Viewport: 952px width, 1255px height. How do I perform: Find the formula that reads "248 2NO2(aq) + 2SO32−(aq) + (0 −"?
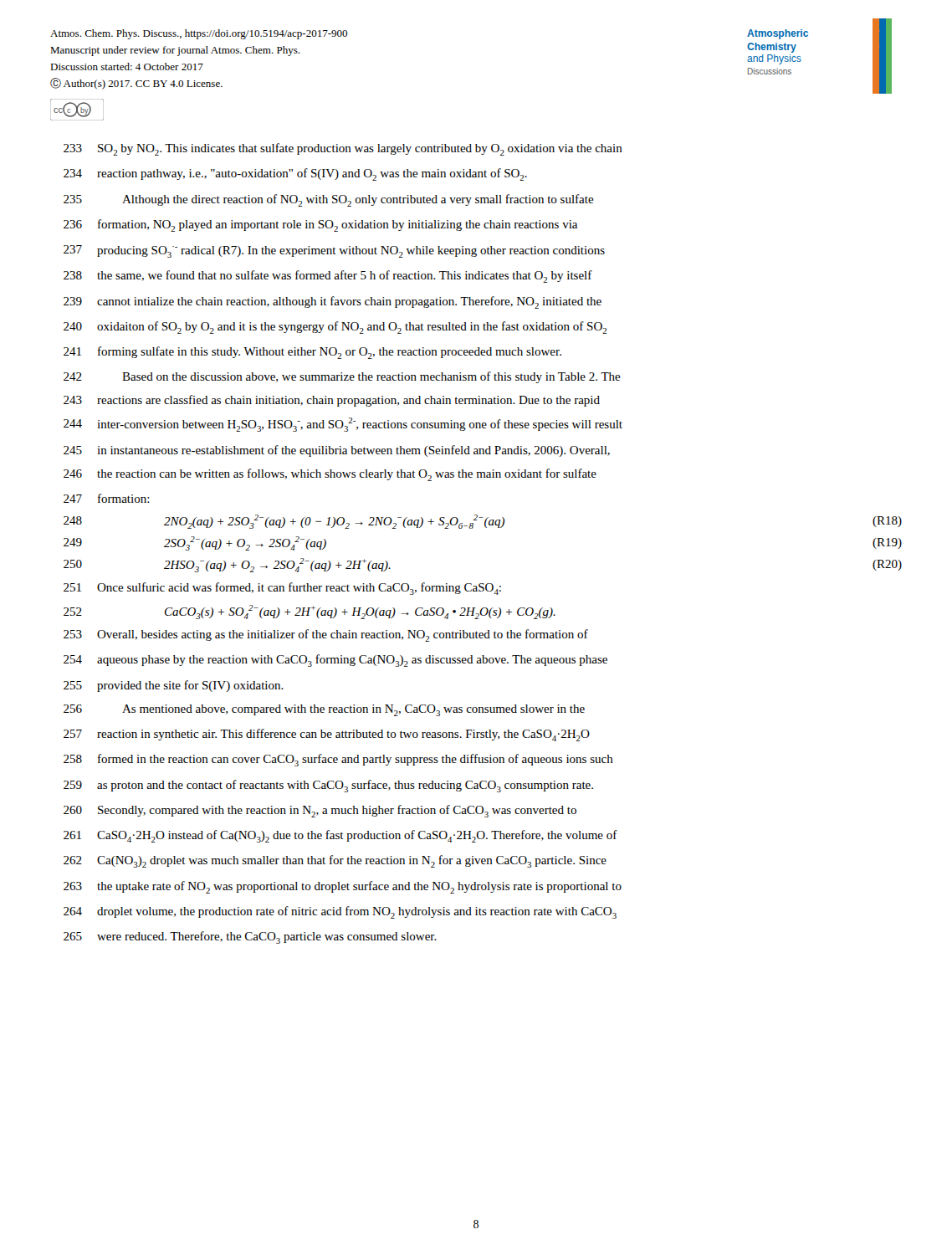[476, 521]
